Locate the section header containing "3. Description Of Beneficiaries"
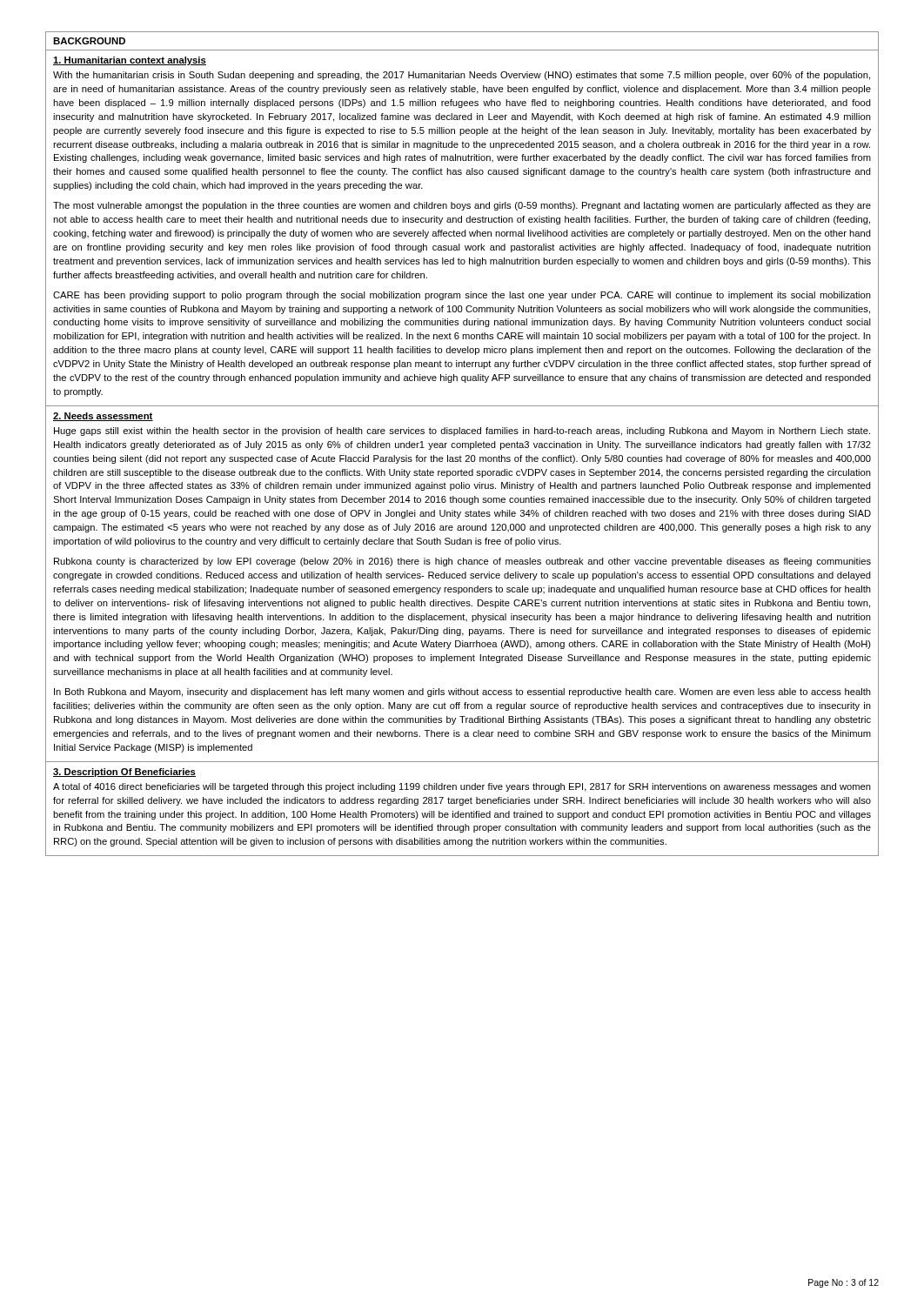Image resolution: width=924 pixels, height=1305 pixels. point(124,771)
